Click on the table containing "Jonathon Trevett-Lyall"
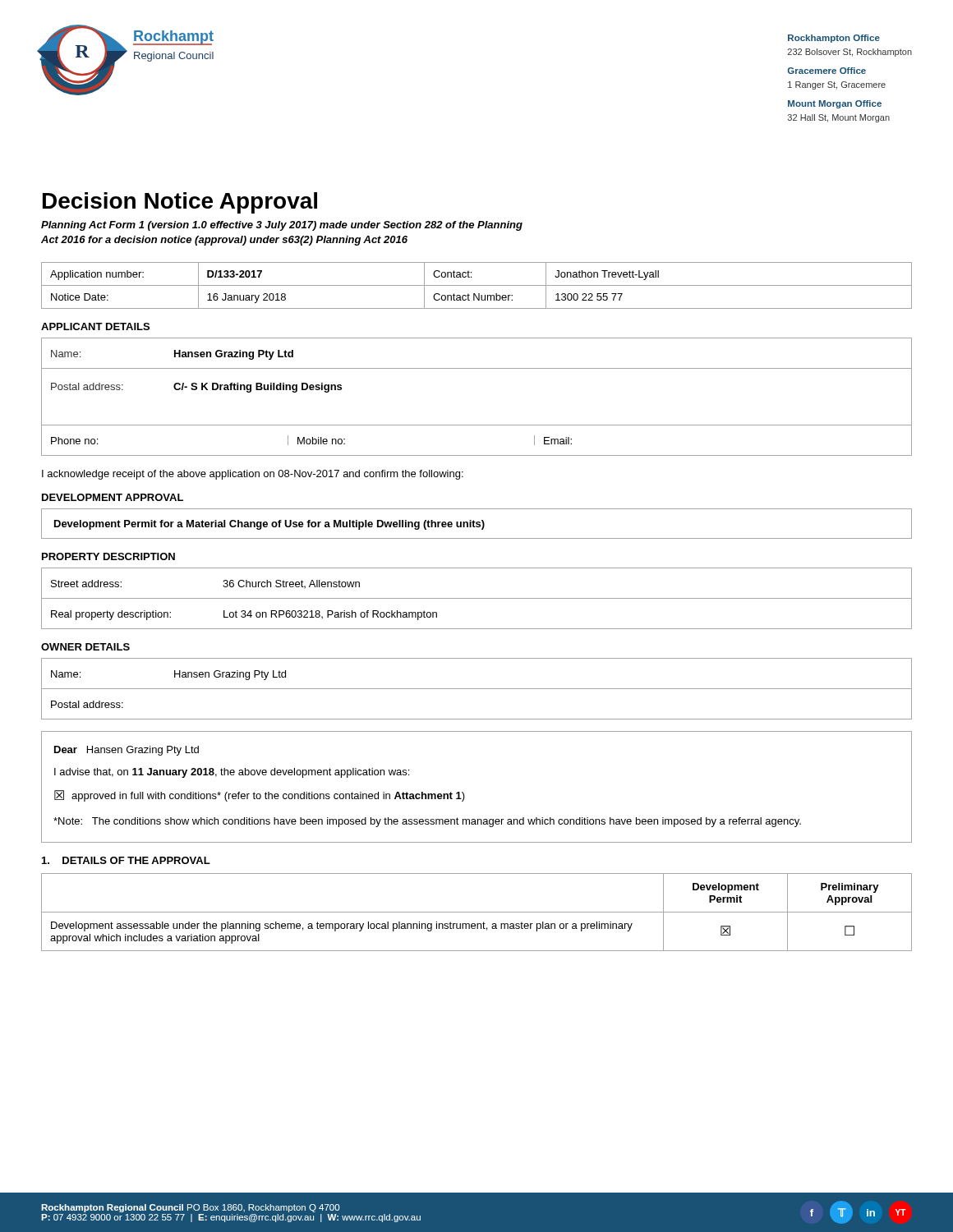Screen dimensions: 1232x953 476,286
